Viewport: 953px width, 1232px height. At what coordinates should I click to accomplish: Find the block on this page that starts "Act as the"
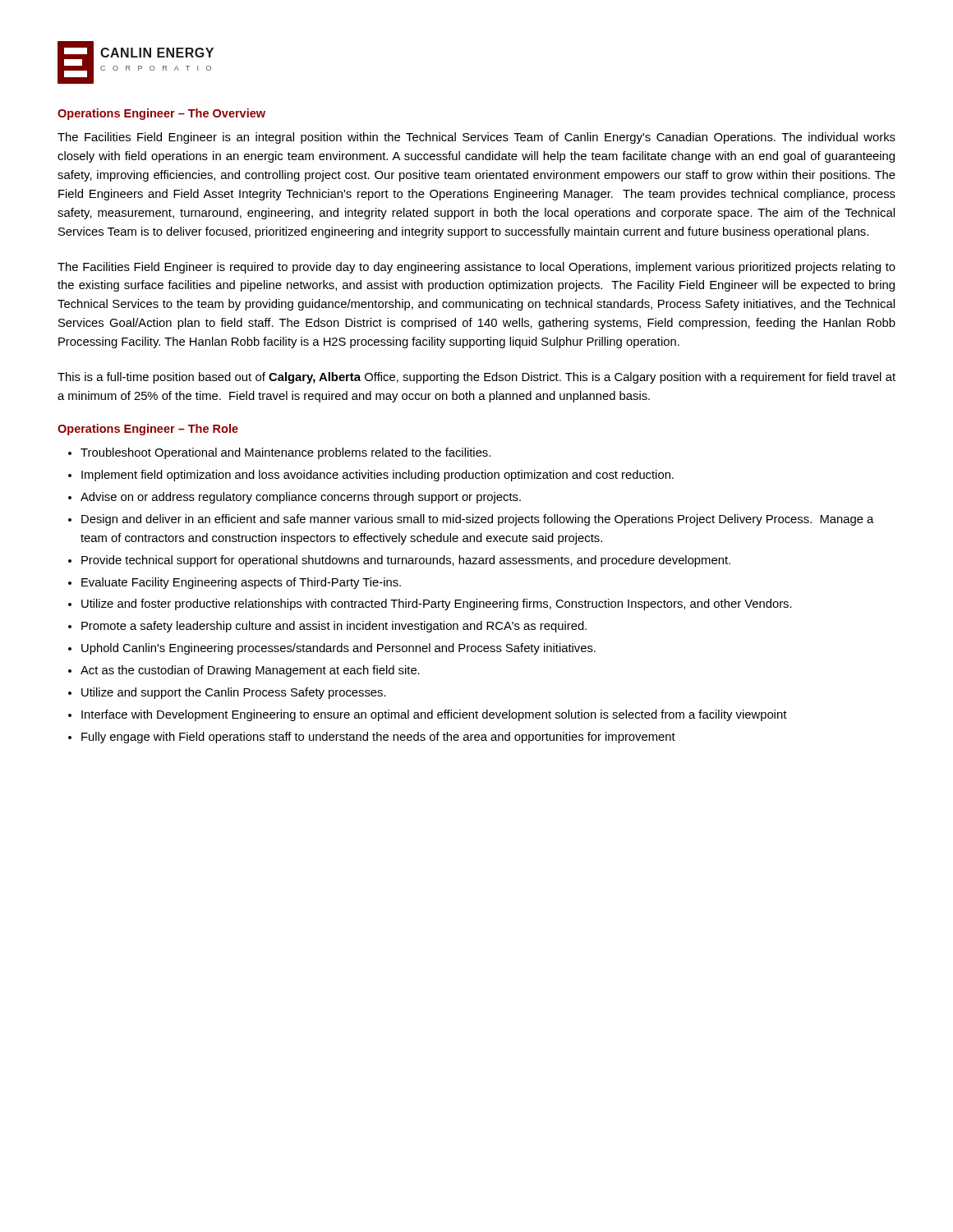[250, 670]
